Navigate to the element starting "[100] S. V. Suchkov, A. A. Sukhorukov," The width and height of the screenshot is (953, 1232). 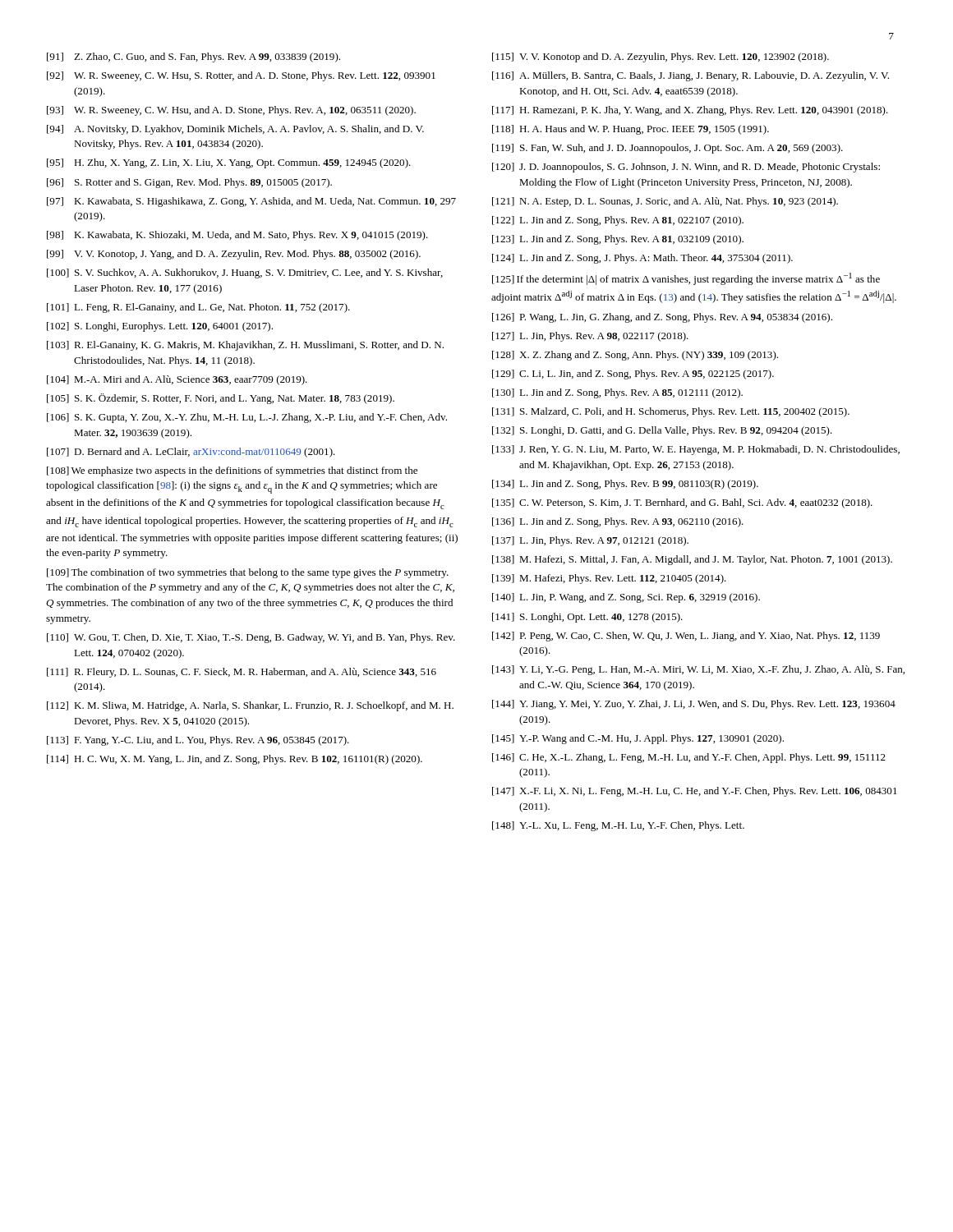pyautogui.click(x=254, y=281)
